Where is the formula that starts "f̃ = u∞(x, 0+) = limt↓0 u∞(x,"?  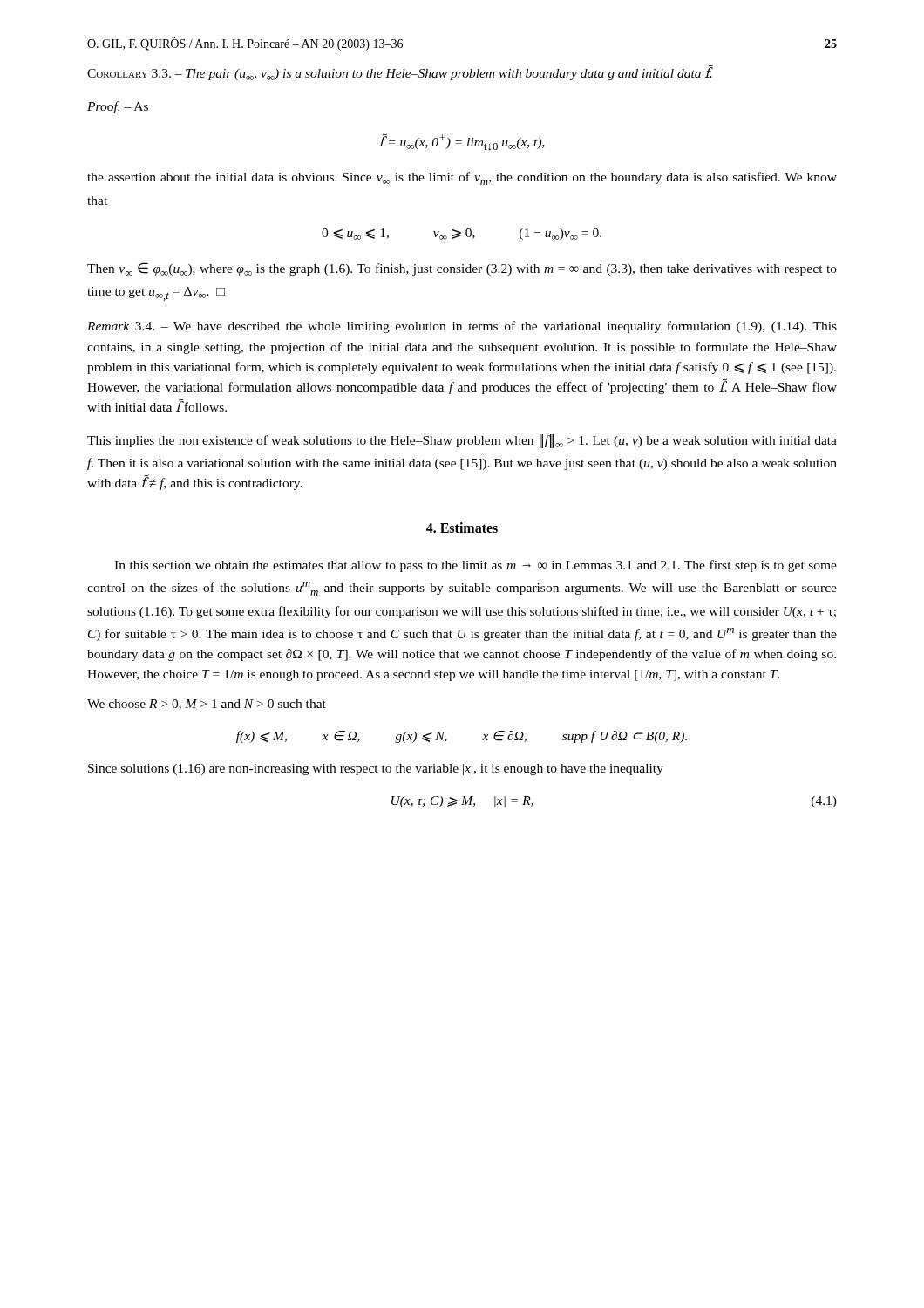coord(462,142)
